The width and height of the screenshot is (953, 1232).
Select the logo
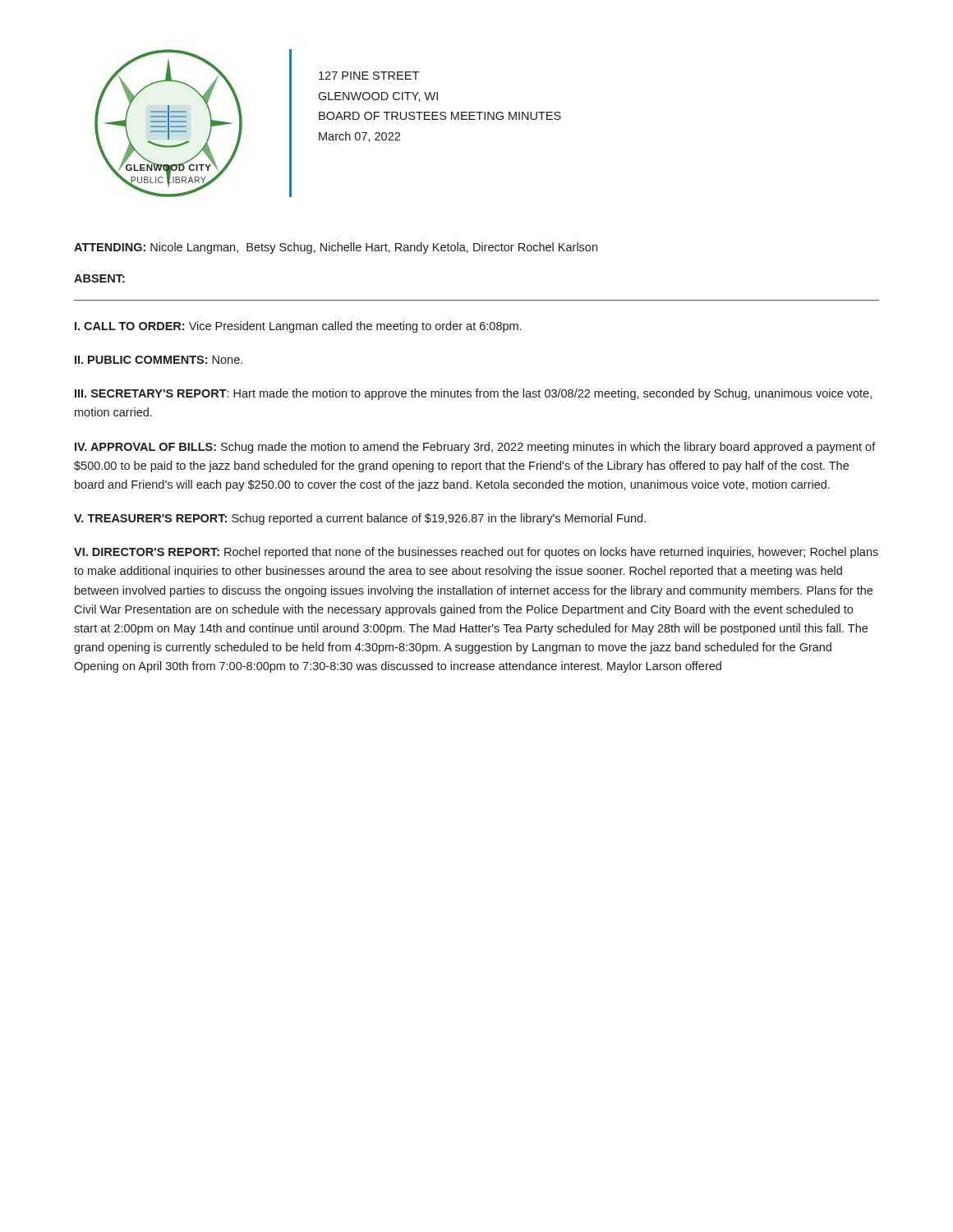coord(168,129)
